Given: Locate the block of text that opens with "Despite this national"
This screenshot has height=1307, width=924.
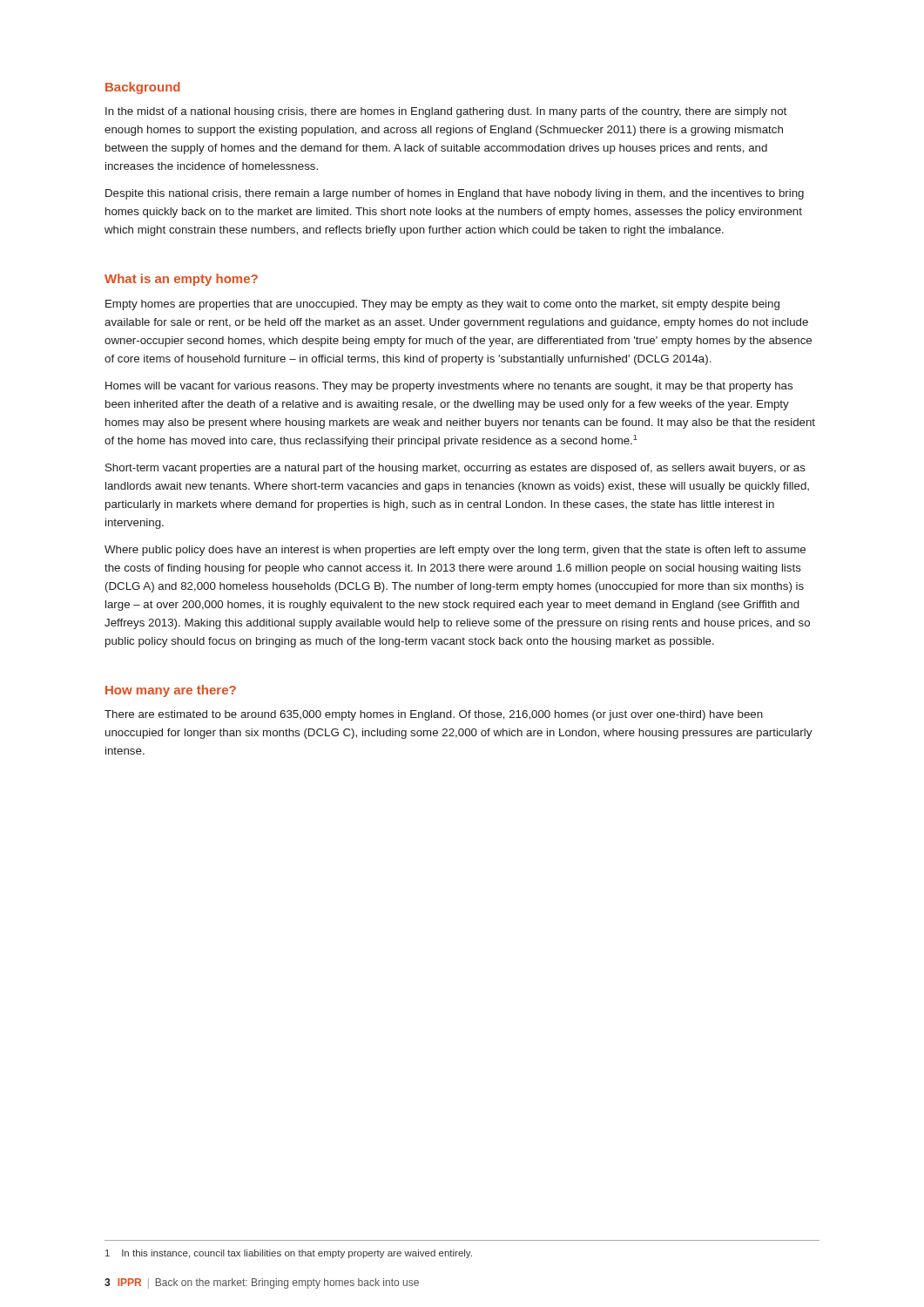Looking at the screenshot, I should 454,211.
